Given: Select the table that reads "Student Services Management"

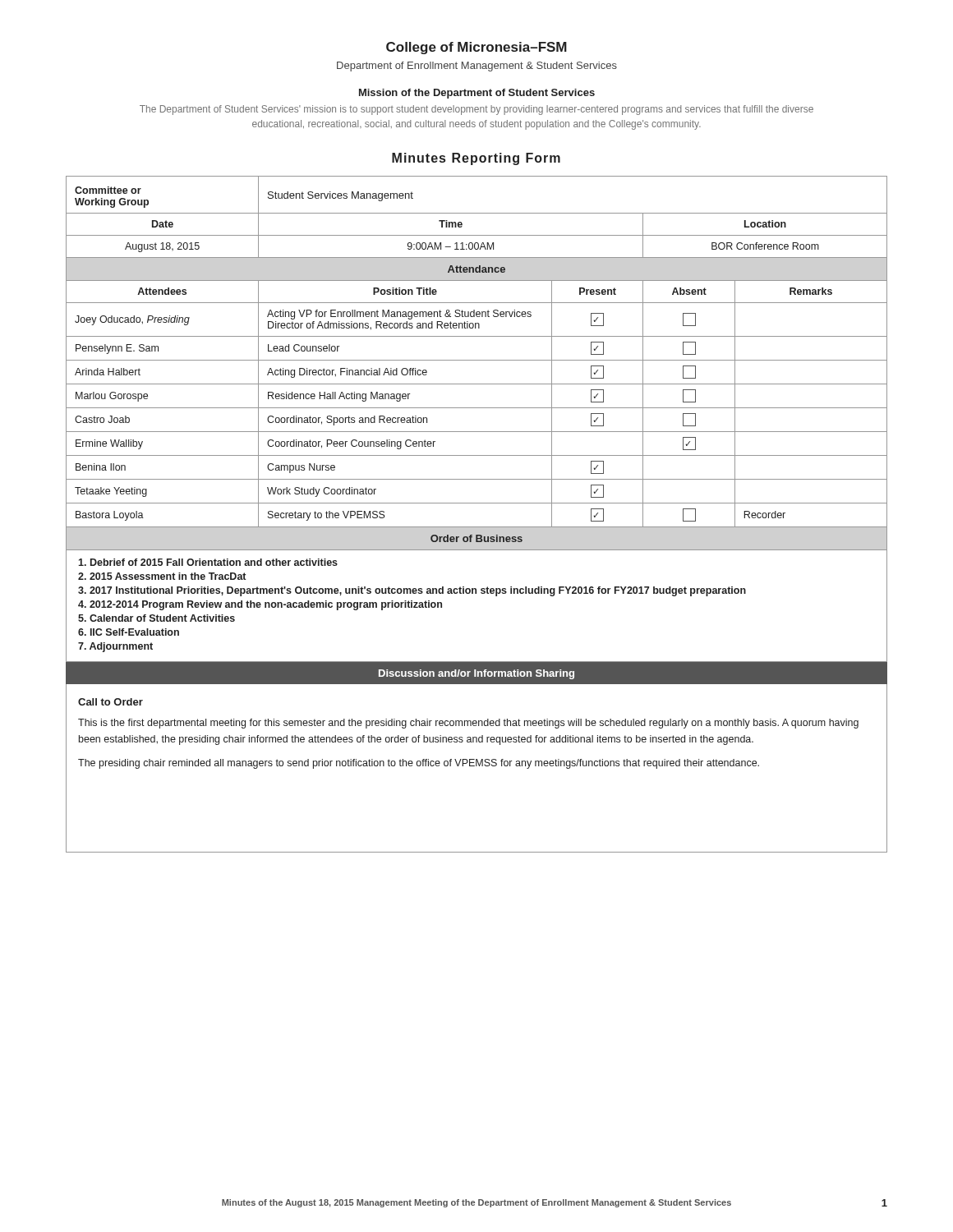Looking at the screenshot, I should pyautogui.click(x=476, y=419).
